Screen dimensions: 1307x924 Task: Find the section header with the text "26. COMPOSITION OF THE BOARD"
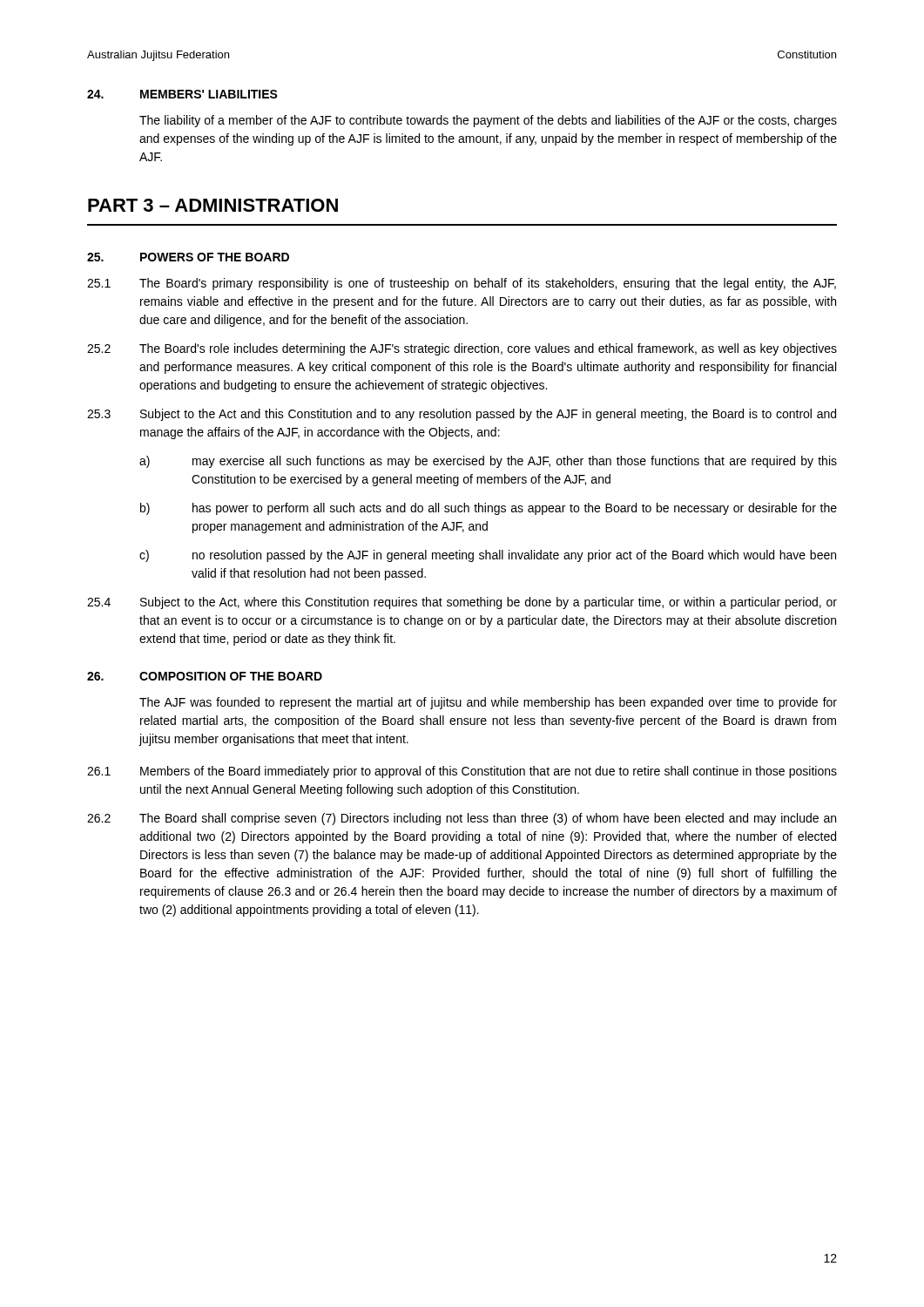pyautogui.click(x=205, y=676)
